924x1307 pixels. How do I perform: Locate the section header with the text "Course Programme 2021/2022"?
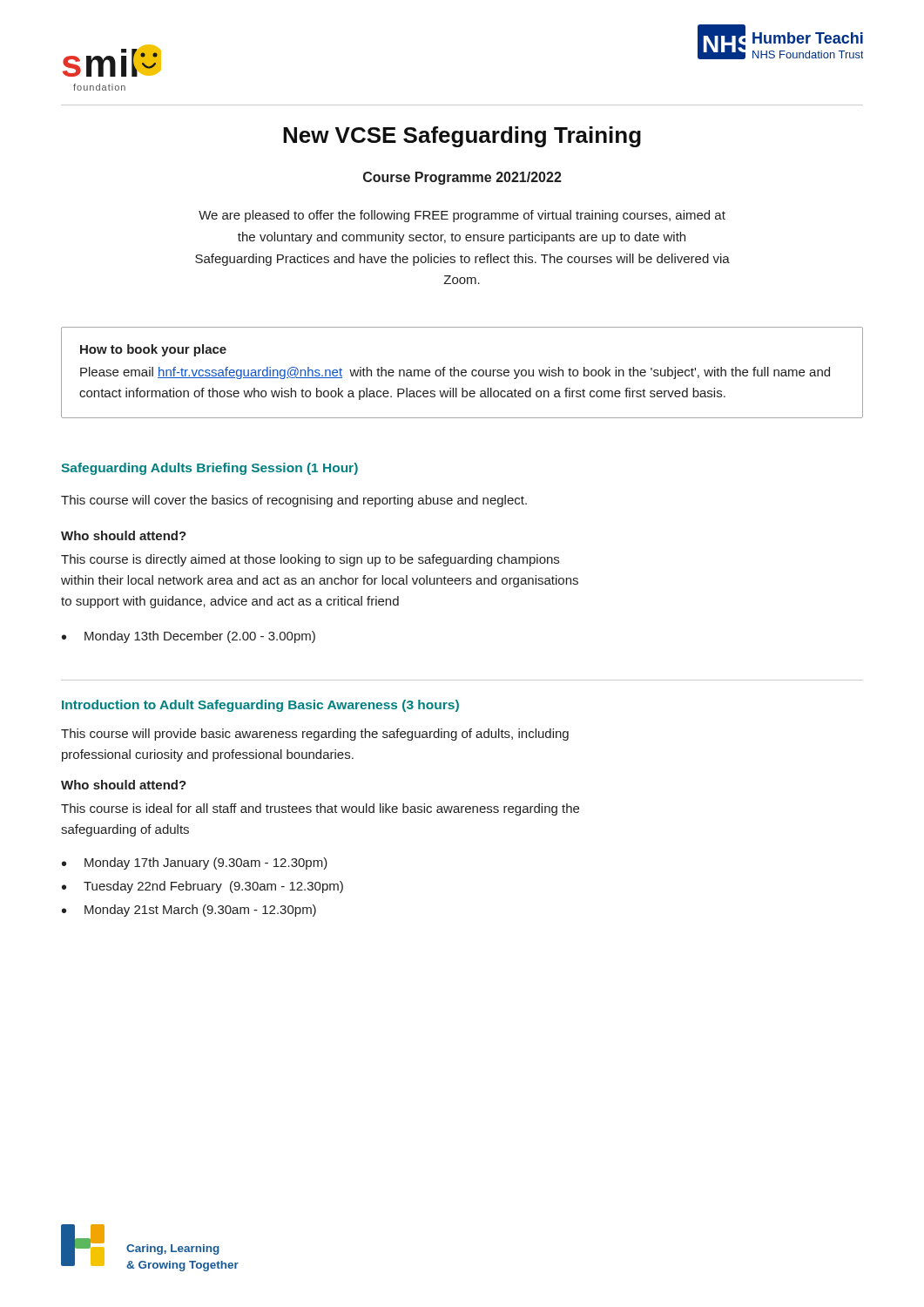click(x=462, y=177)
